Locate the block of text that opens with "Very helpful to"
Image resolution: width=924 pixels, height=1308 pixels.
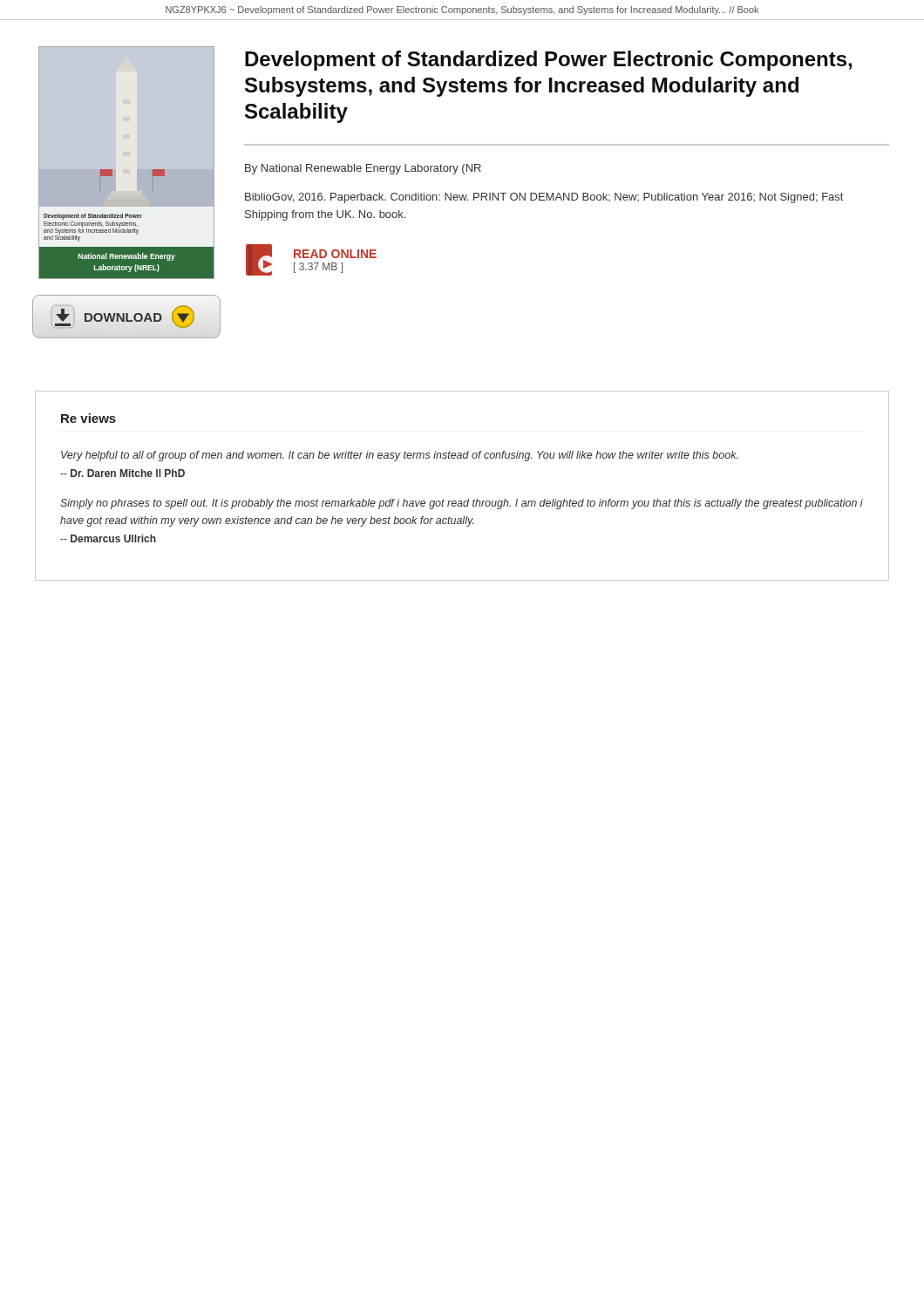pyautogui.click(x=400, y=455)
